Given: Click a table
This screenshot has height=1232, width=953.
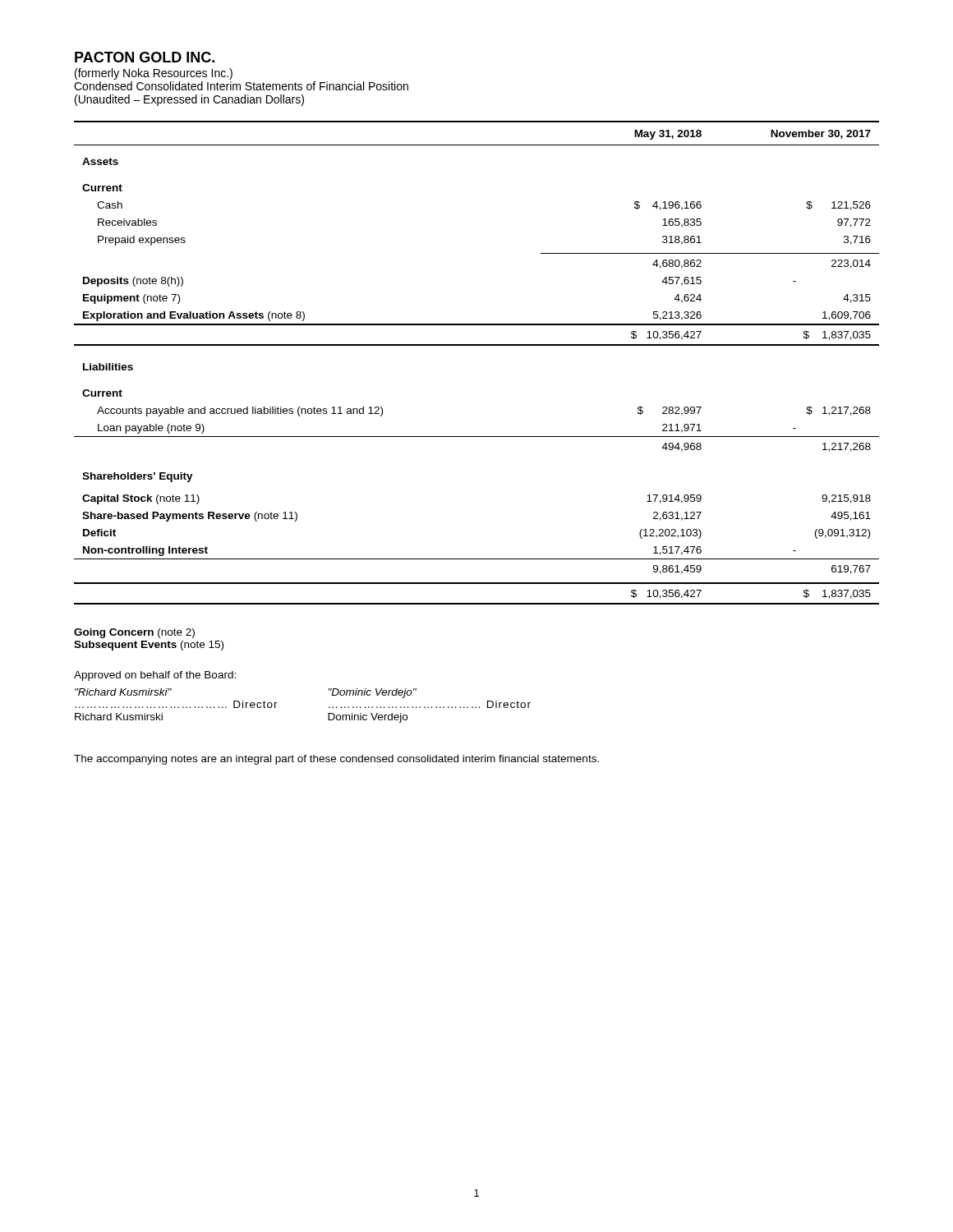Looking at the screenshot, I should click(476, 363).
